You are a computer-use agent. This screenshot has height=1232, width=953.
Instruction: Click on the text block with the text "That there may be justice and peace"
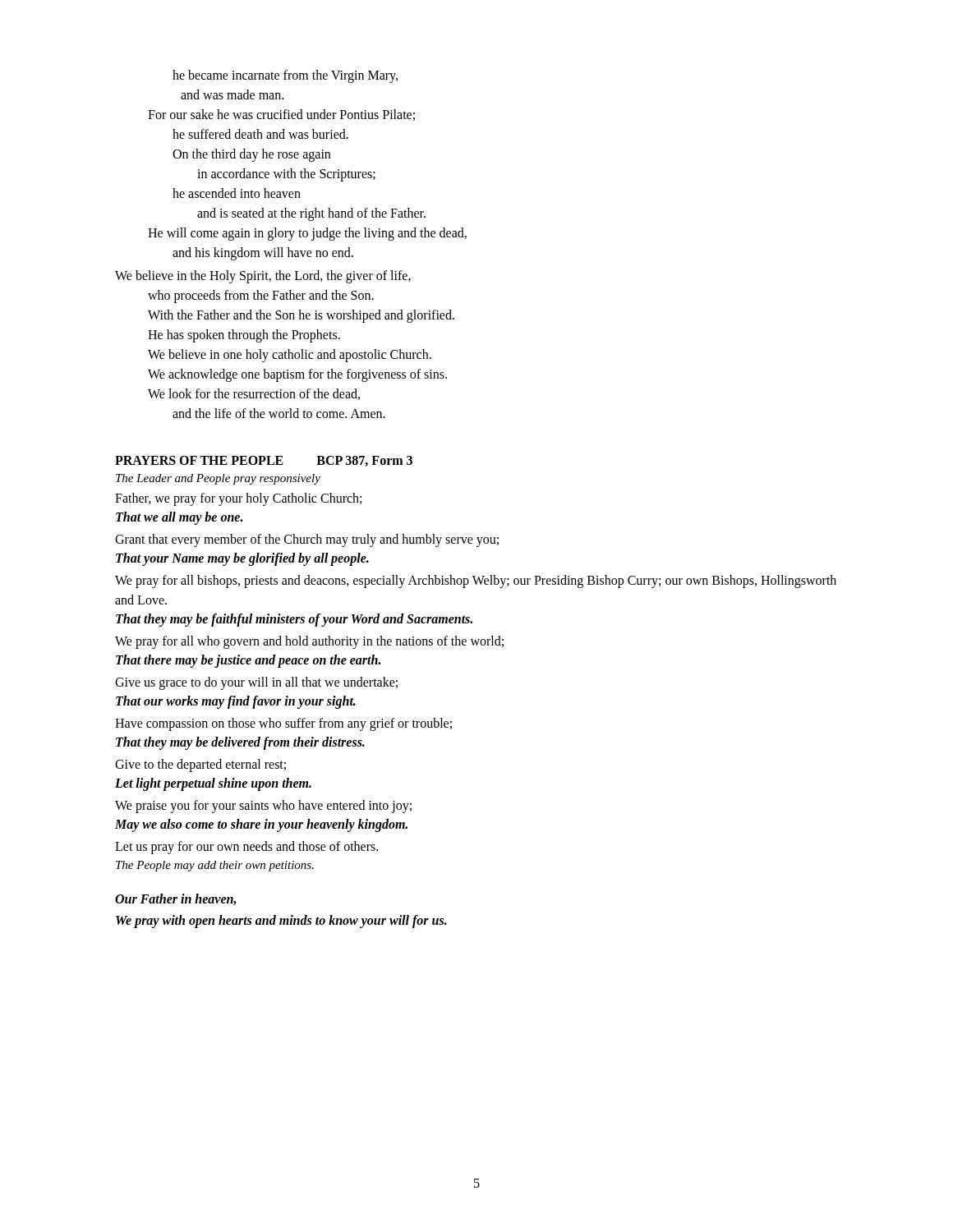(x=248, y=660)
